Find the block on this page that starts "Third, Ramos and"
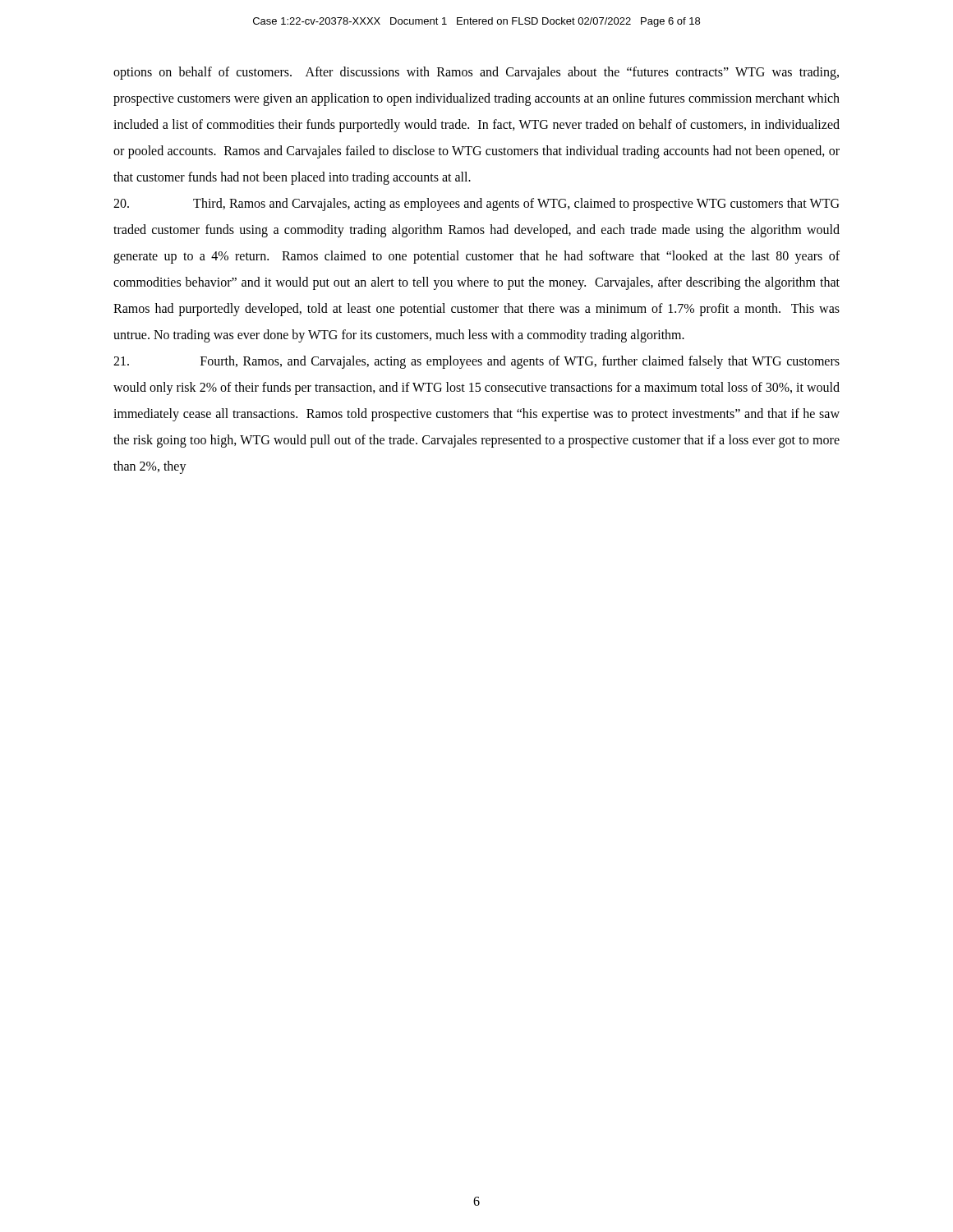Viewport: 953px width, 1232px height. [x=476, y=266]
